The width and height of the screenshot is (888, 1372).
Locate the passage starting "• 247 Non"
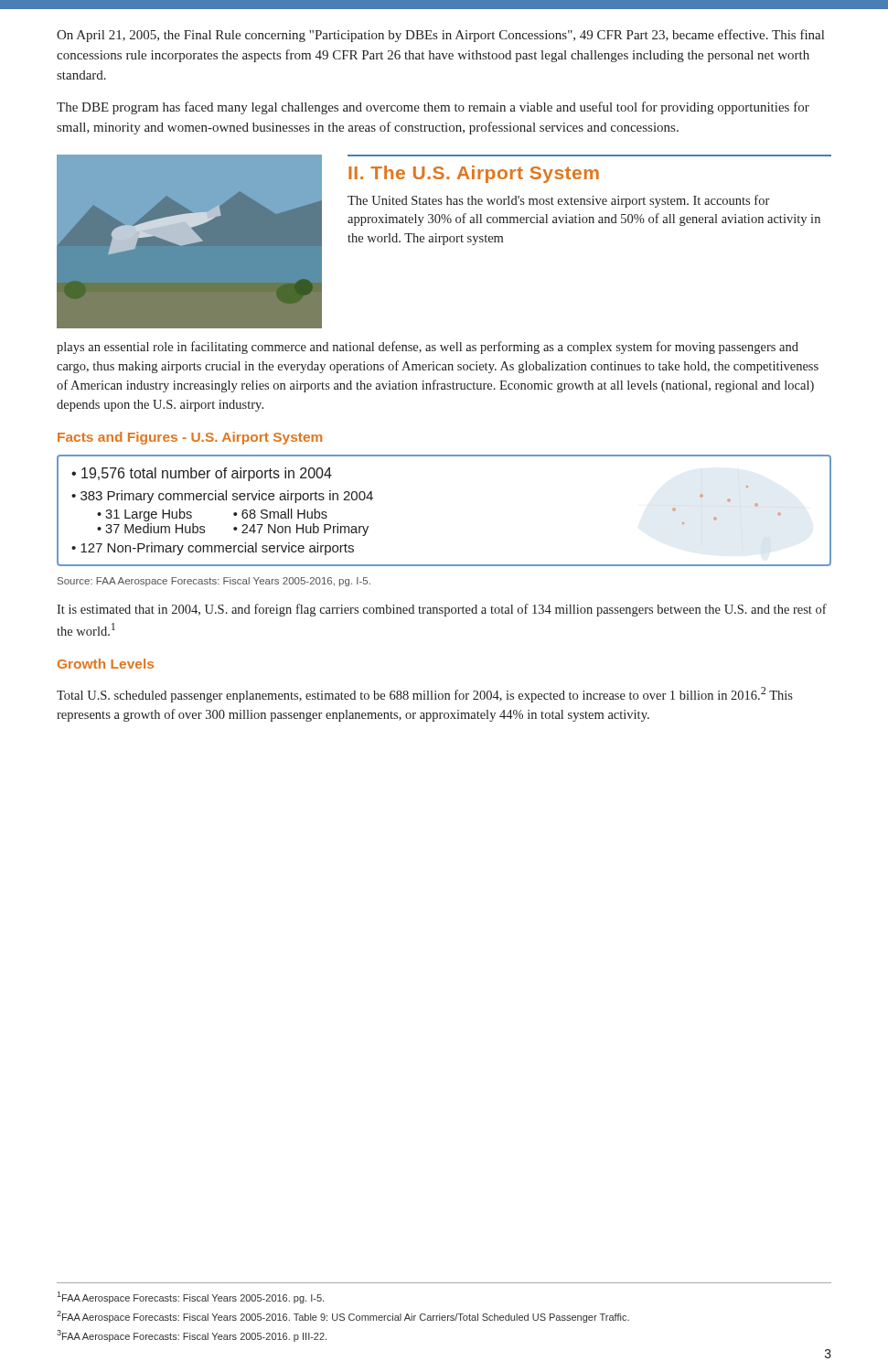tap(301, 529)
